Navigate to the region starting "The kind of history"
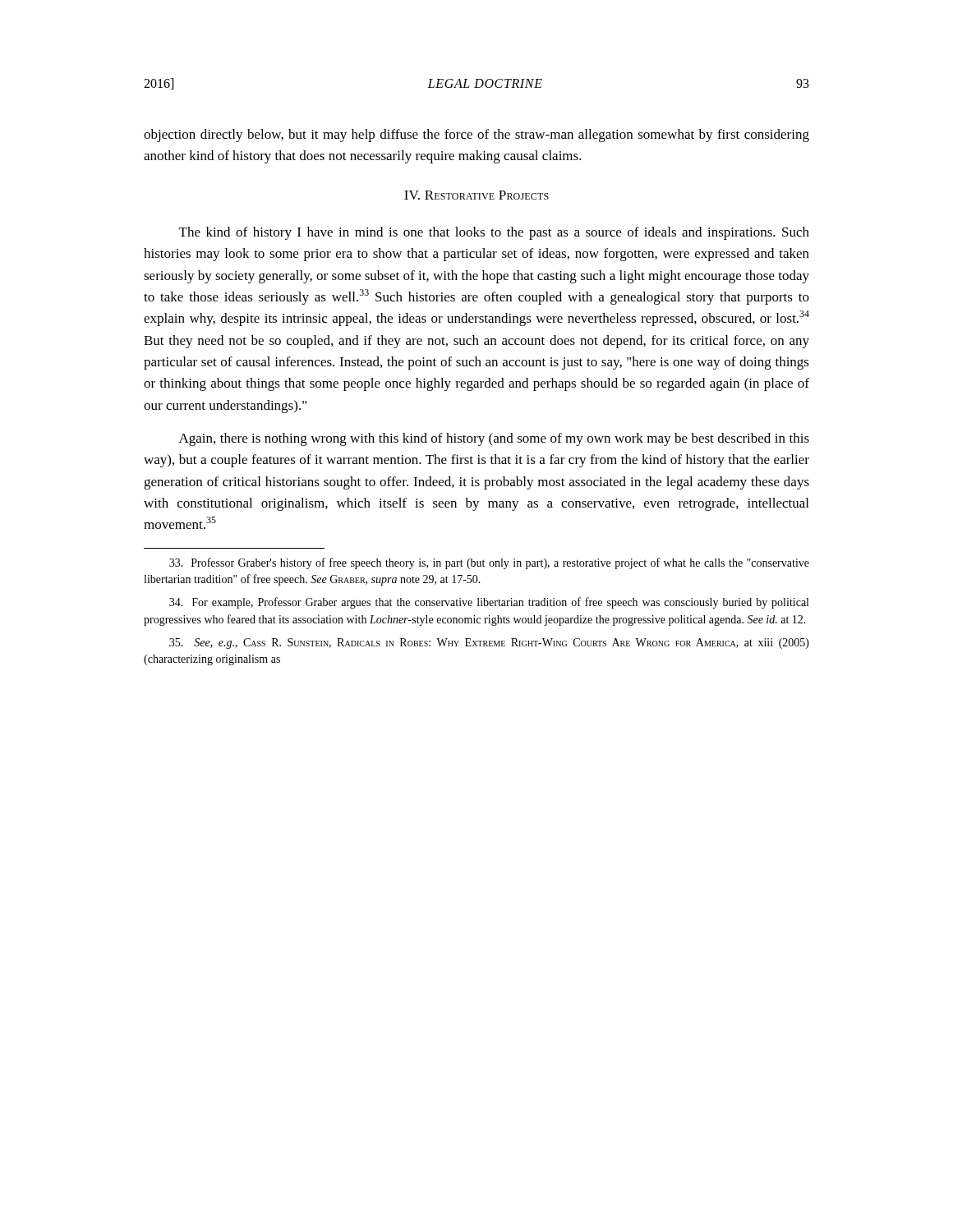The image size is (953, 1232). [x=476, y=318]
